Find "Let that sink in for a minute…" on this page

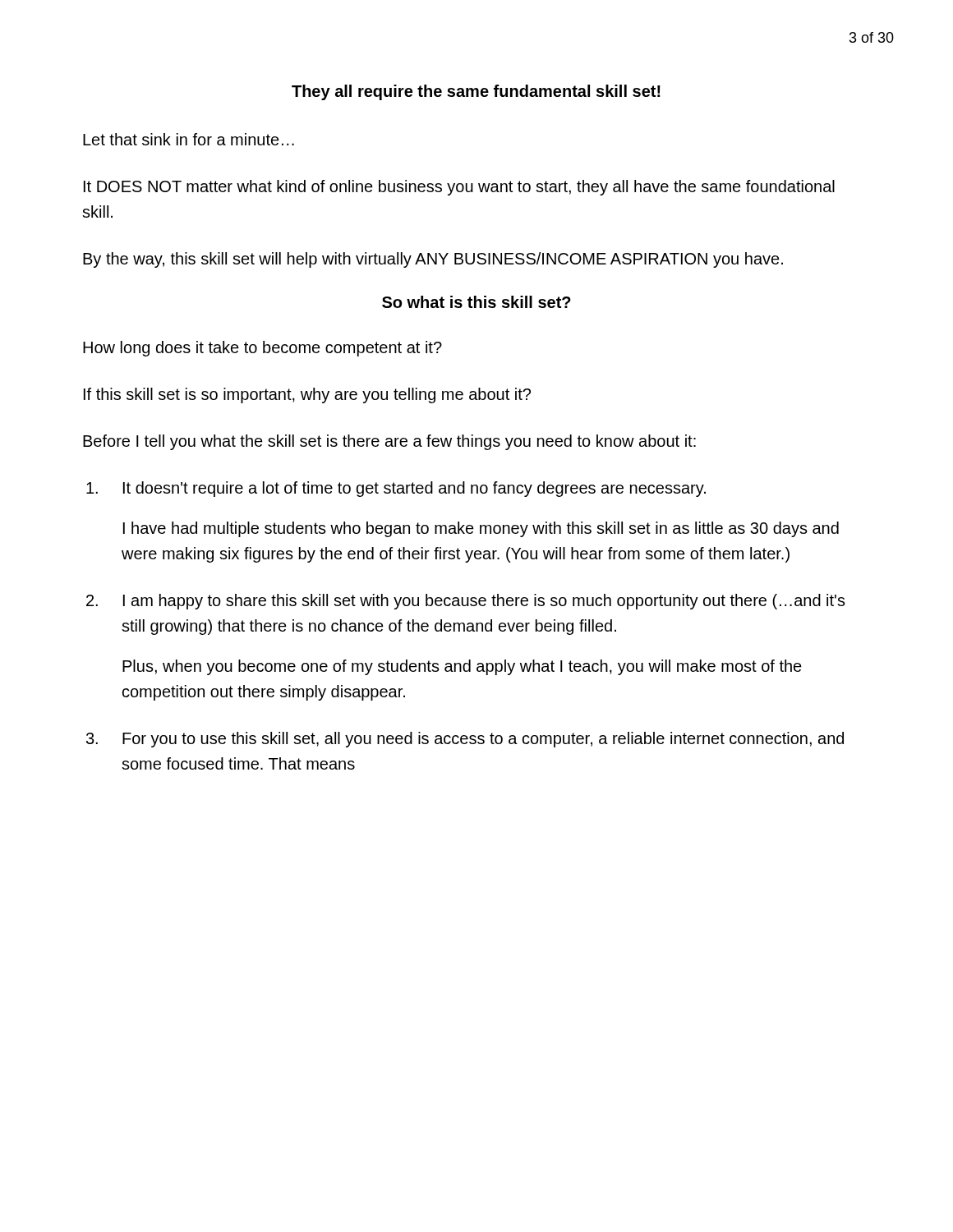pos(189,140)
